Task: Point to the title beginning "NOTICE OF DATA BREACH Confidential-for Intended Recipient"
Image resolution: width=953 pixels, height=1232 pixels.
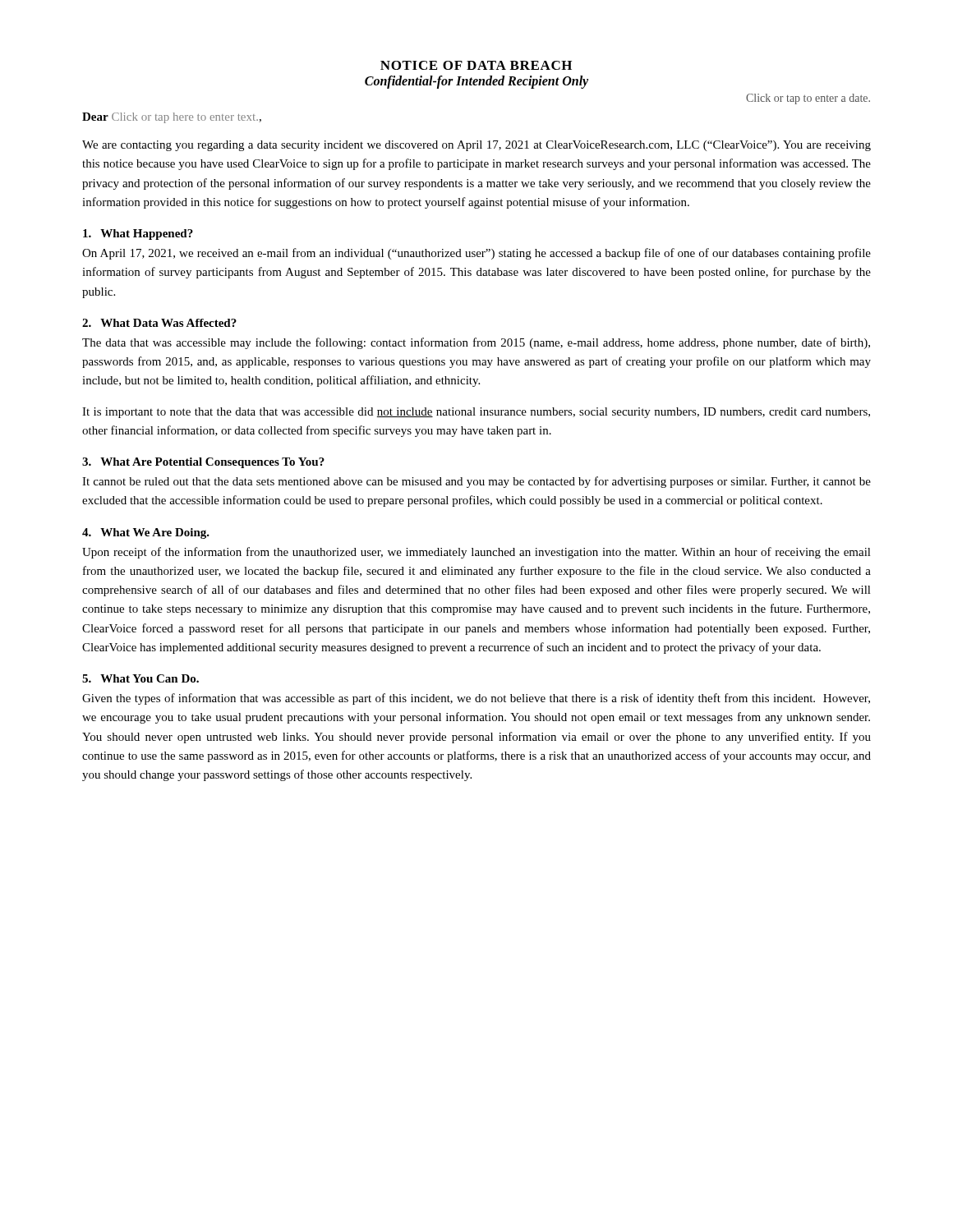Action: 476,73
